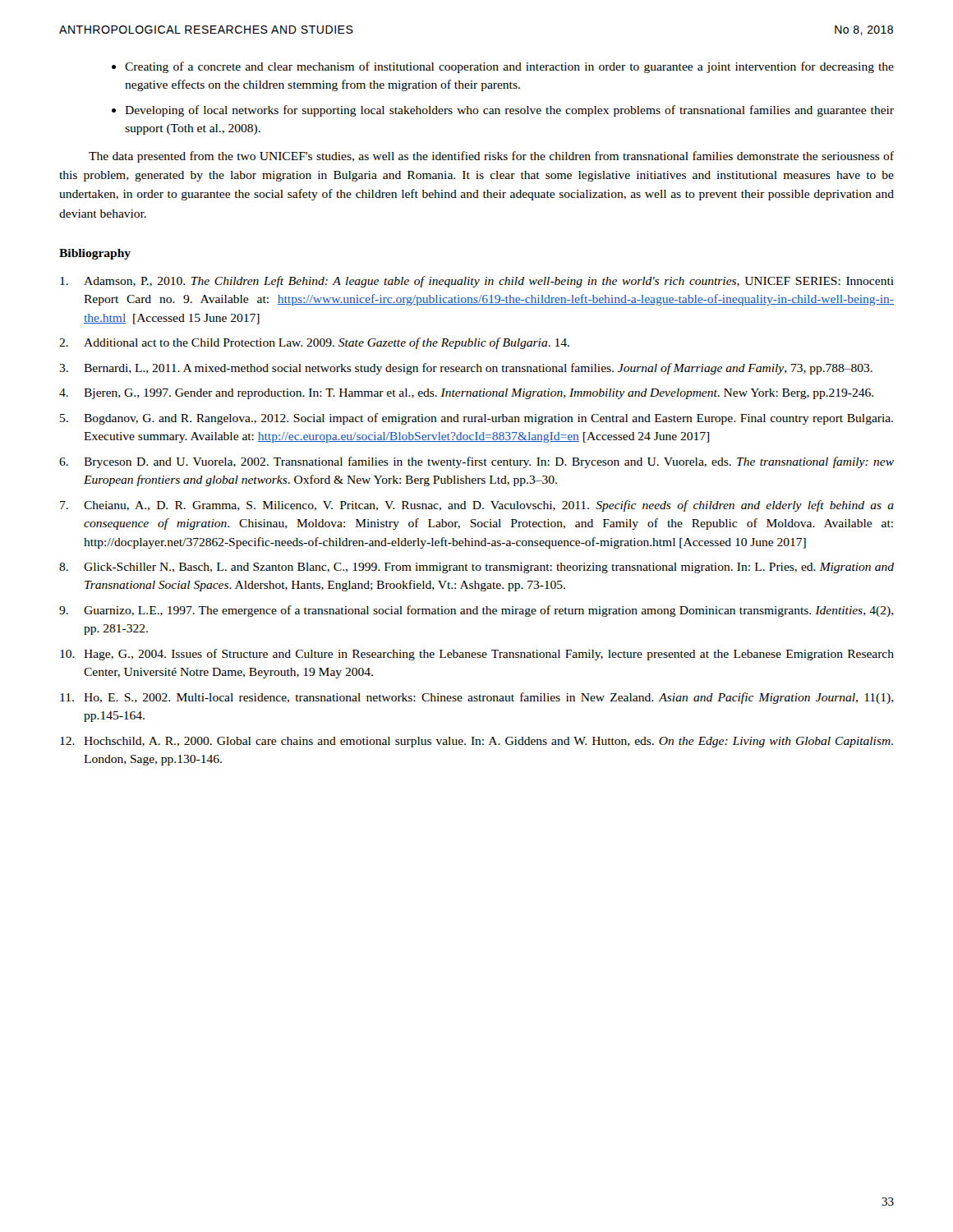Locate the element starting "Developing of local networks for supporting local stakeholders"
This screenshot has height=1232, width=953.
click(509, 119)
